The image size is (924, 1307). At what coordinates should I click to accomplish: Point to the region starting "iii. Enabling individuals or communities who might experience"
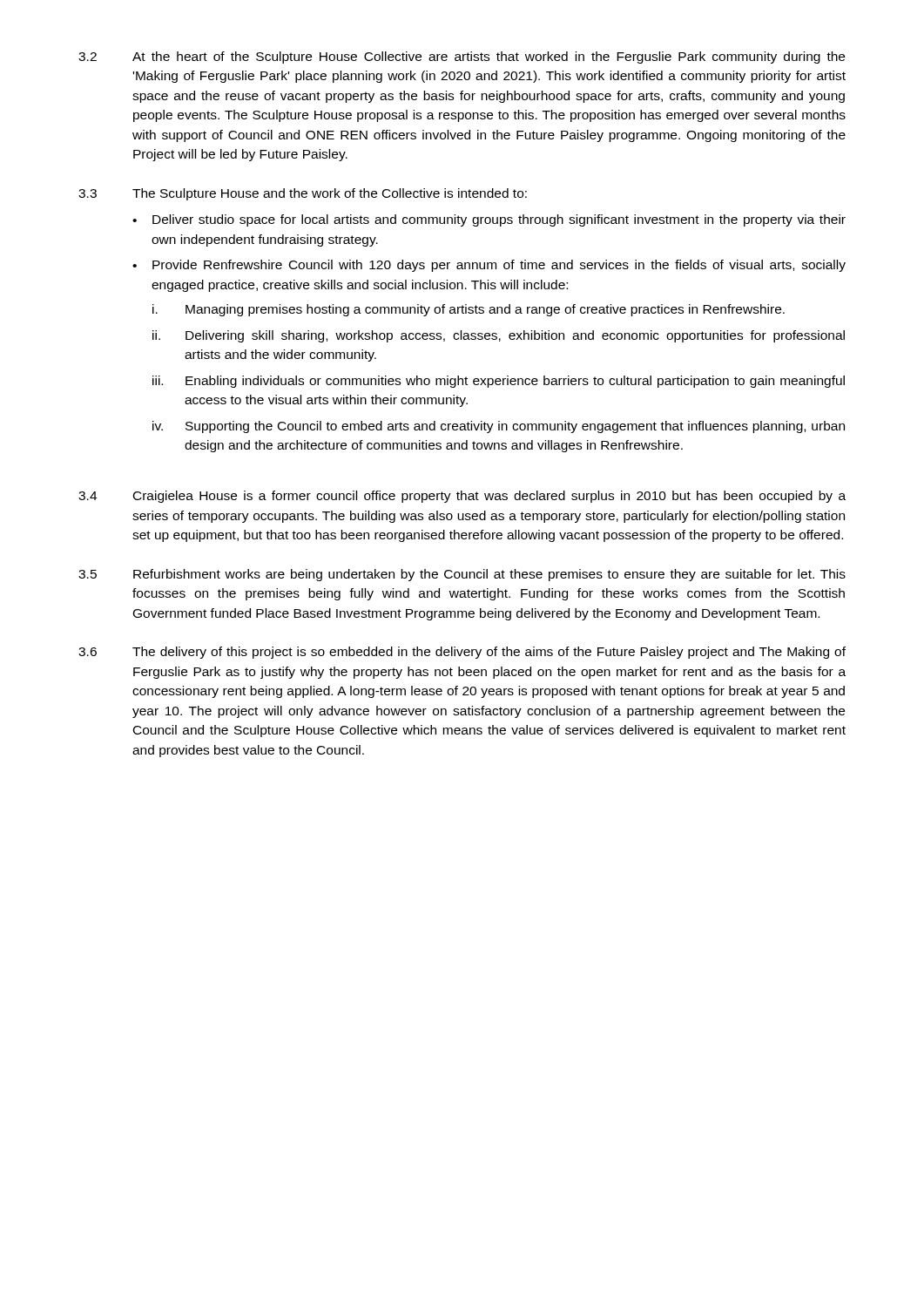pyautogui.click(x=499, y=390)
